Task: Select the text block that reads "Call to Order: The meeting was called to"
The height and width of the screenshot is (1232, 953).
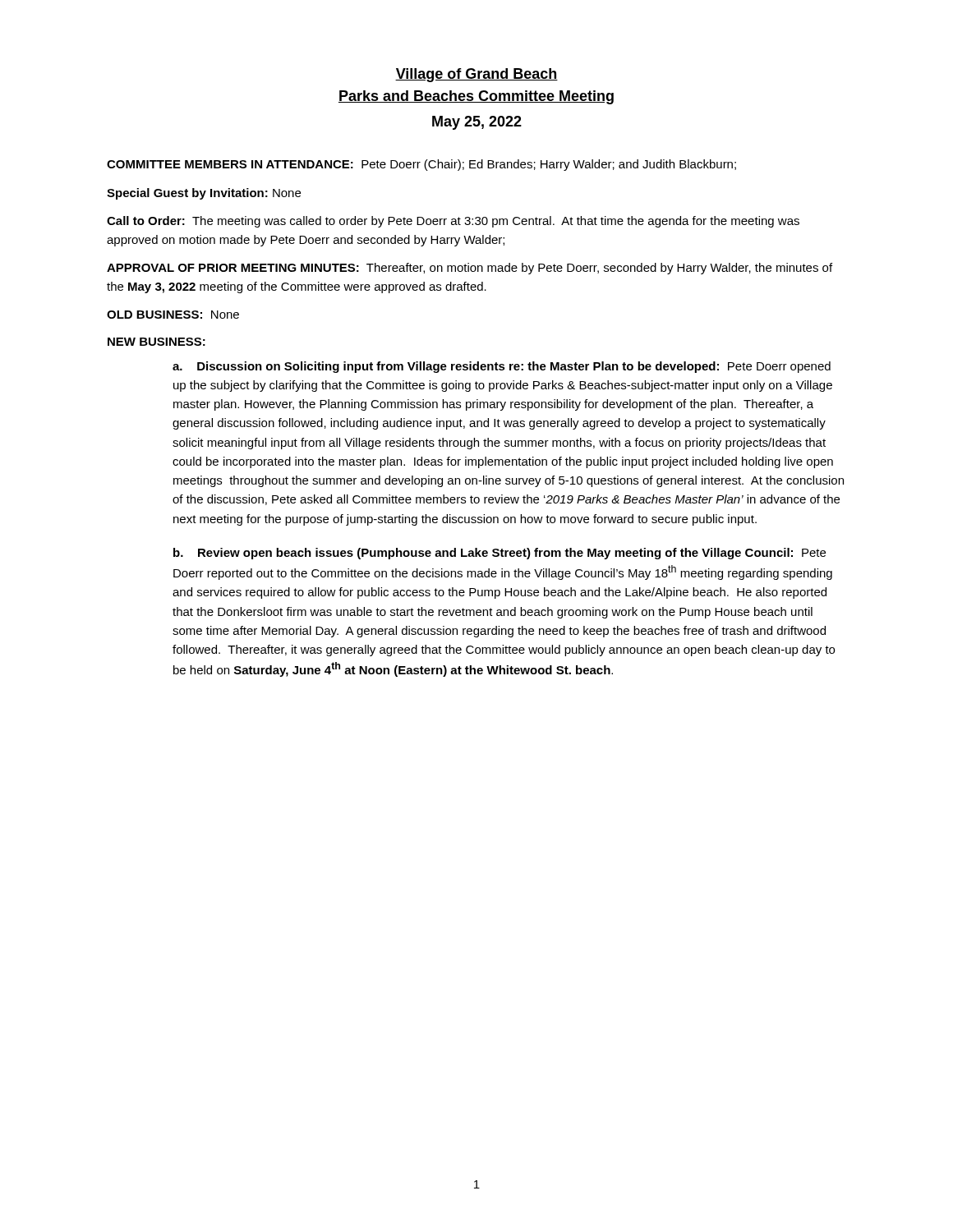Action: [x=453, y=230]
